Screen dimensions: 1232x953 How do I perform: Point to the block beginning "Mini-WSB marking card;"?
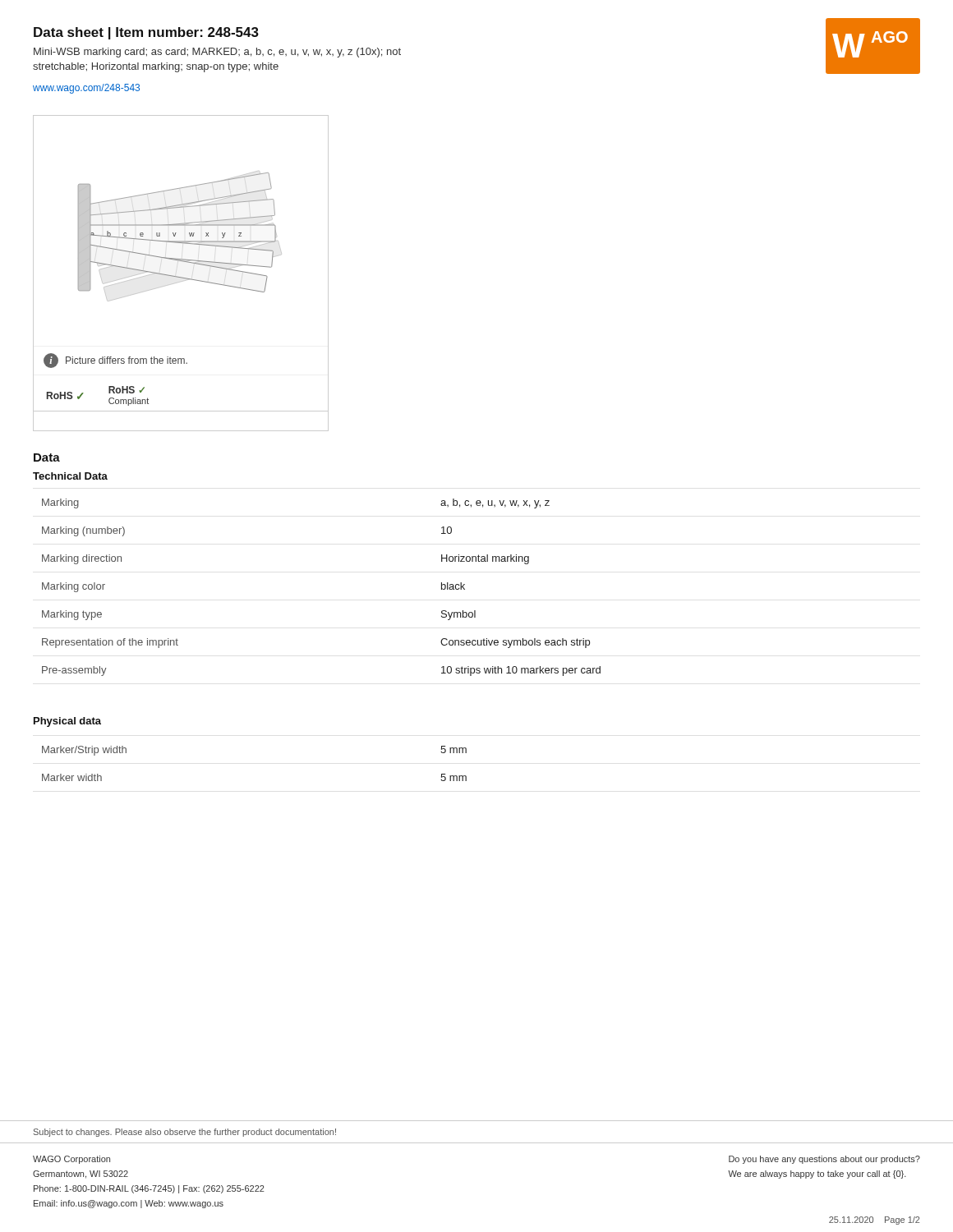[x=217, y=59]
